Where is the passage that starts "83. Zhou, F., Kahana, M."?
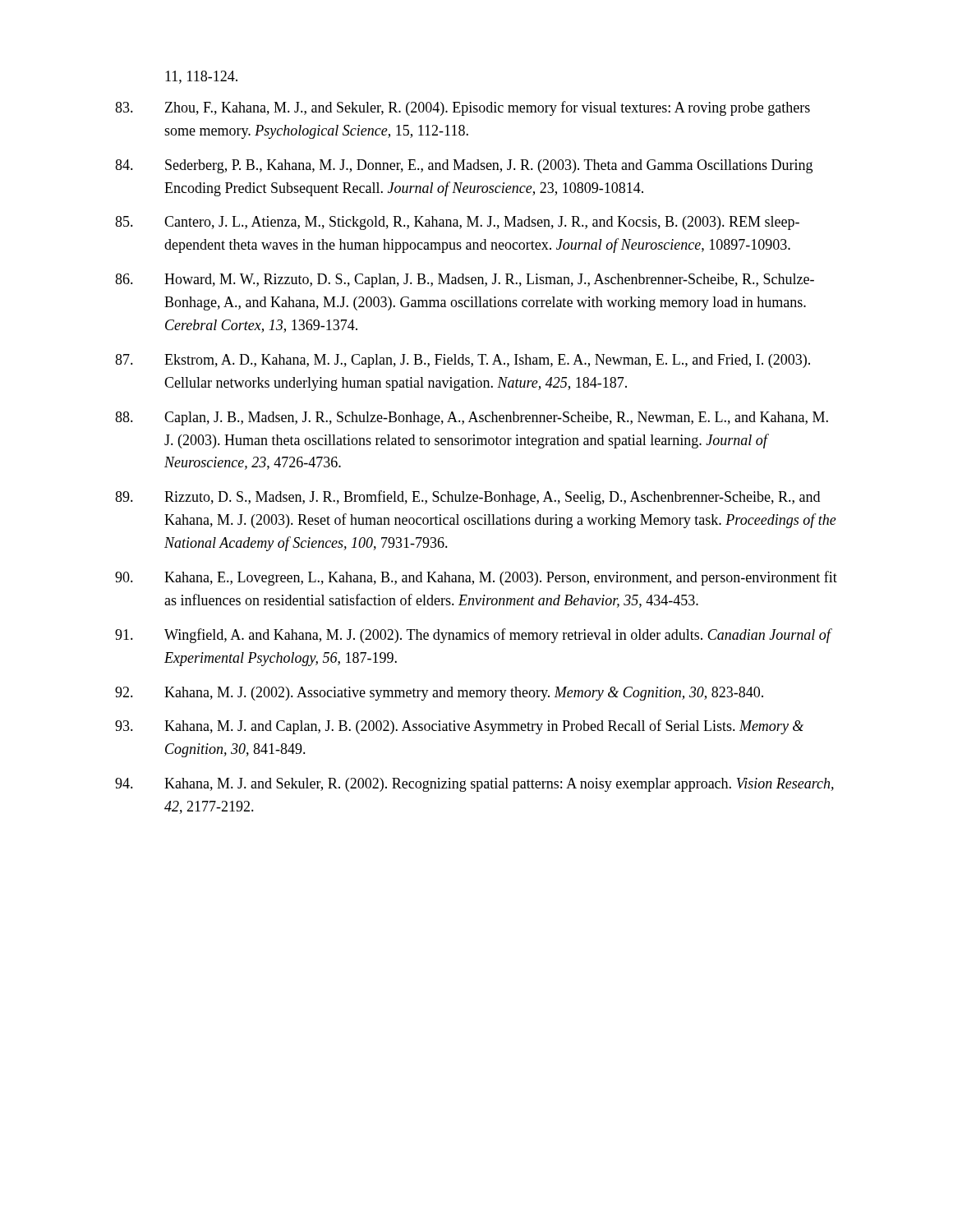 [476, 120]
